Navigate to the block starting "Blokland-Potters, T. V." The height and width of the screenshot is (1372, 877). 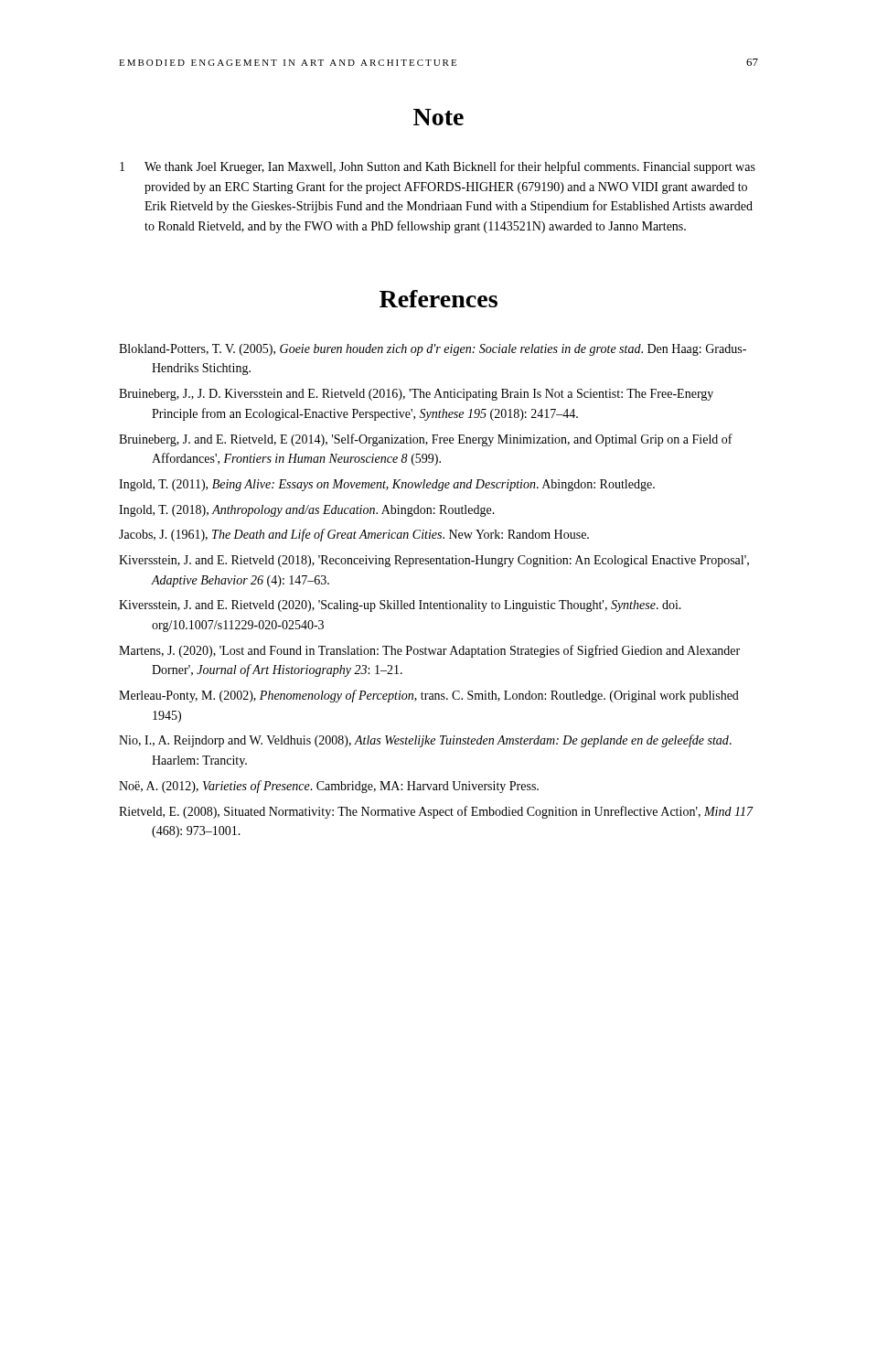(433, 359)
